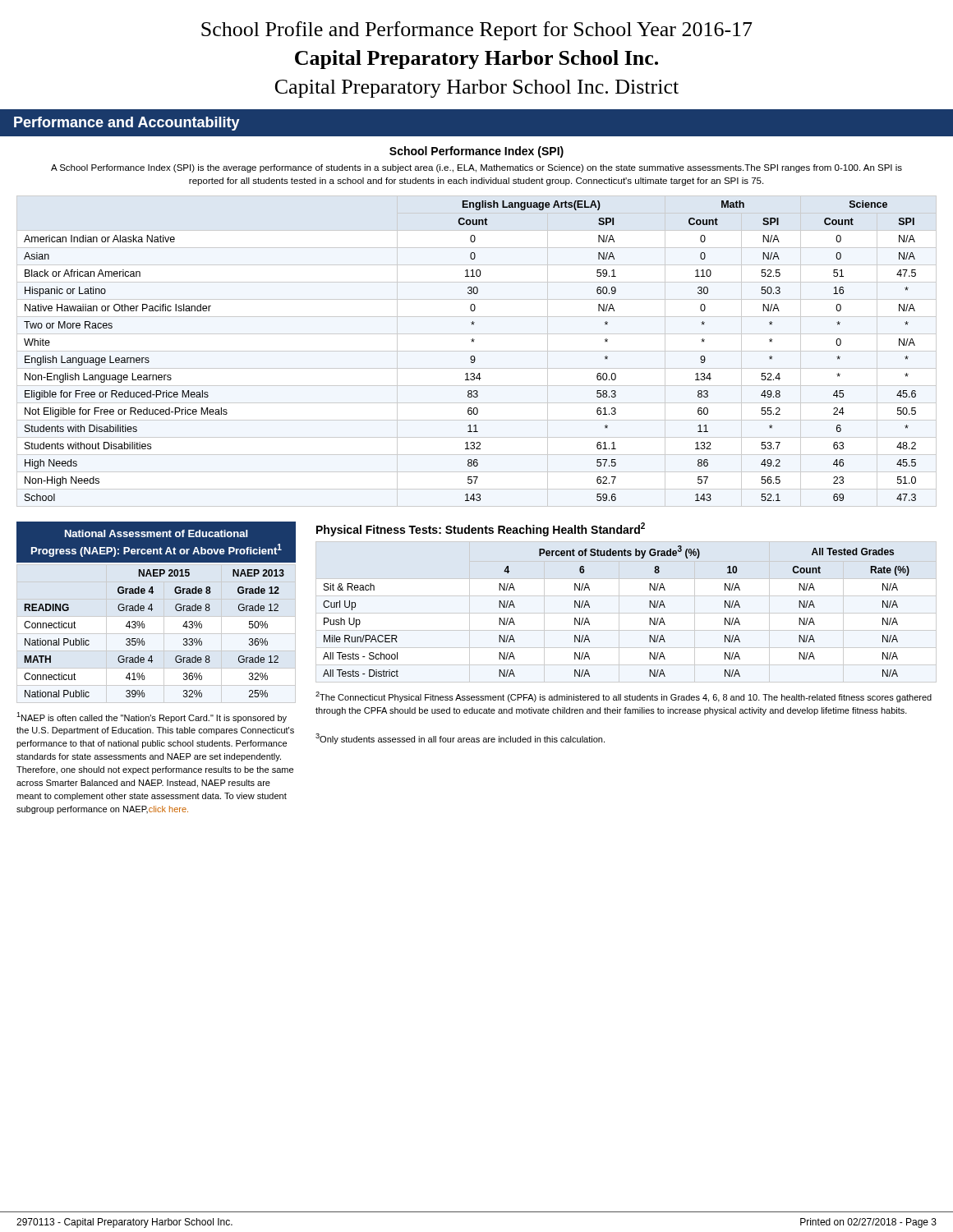Screen dimensions: 1232x953
Task: Find the table that mentions "Students with Disabilities"
Action: pyautogui.click(x=476, y=351)
